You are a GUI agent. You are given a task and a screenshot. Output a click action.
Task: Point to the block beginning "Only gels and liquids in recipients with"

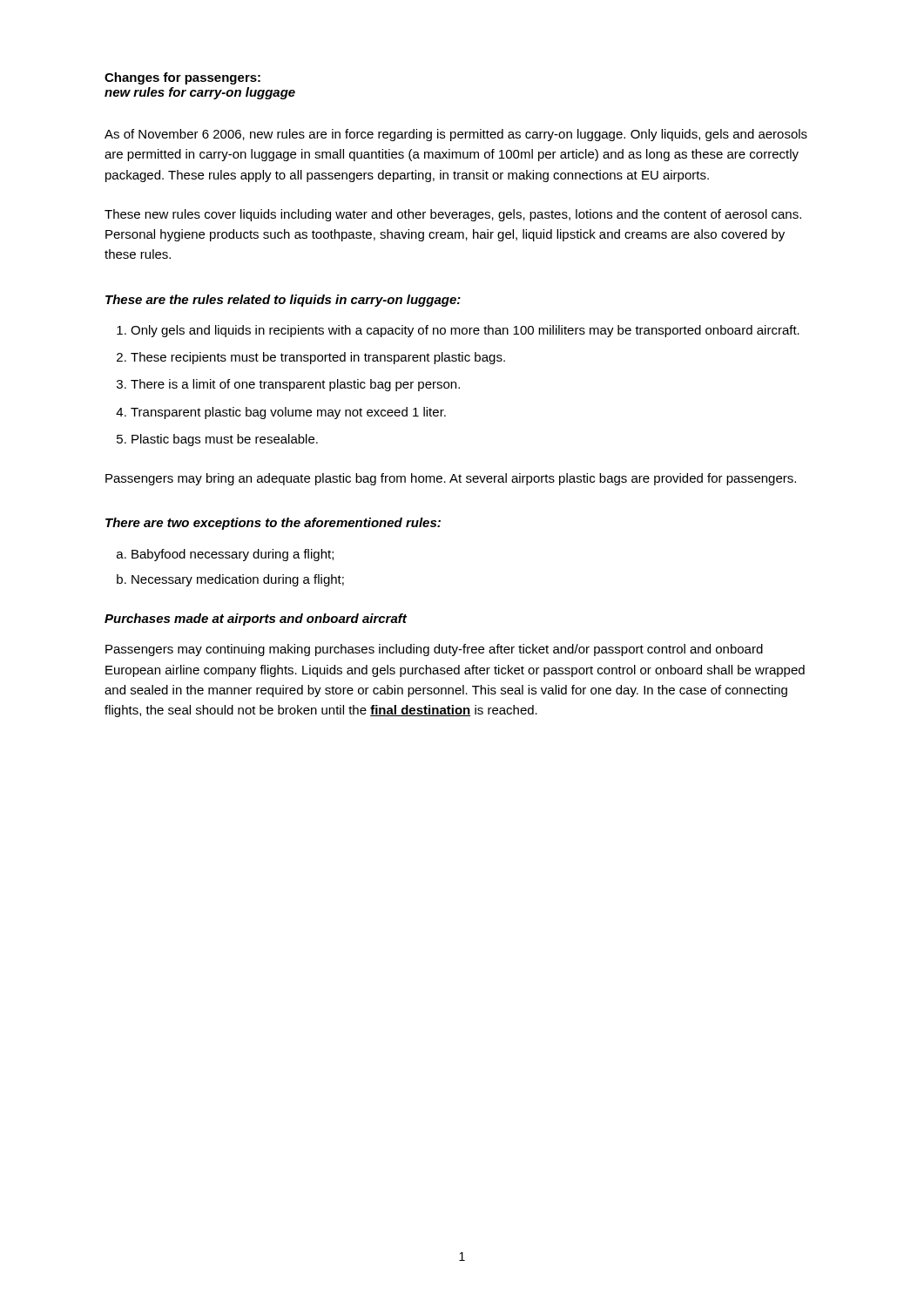pos(465,330)
